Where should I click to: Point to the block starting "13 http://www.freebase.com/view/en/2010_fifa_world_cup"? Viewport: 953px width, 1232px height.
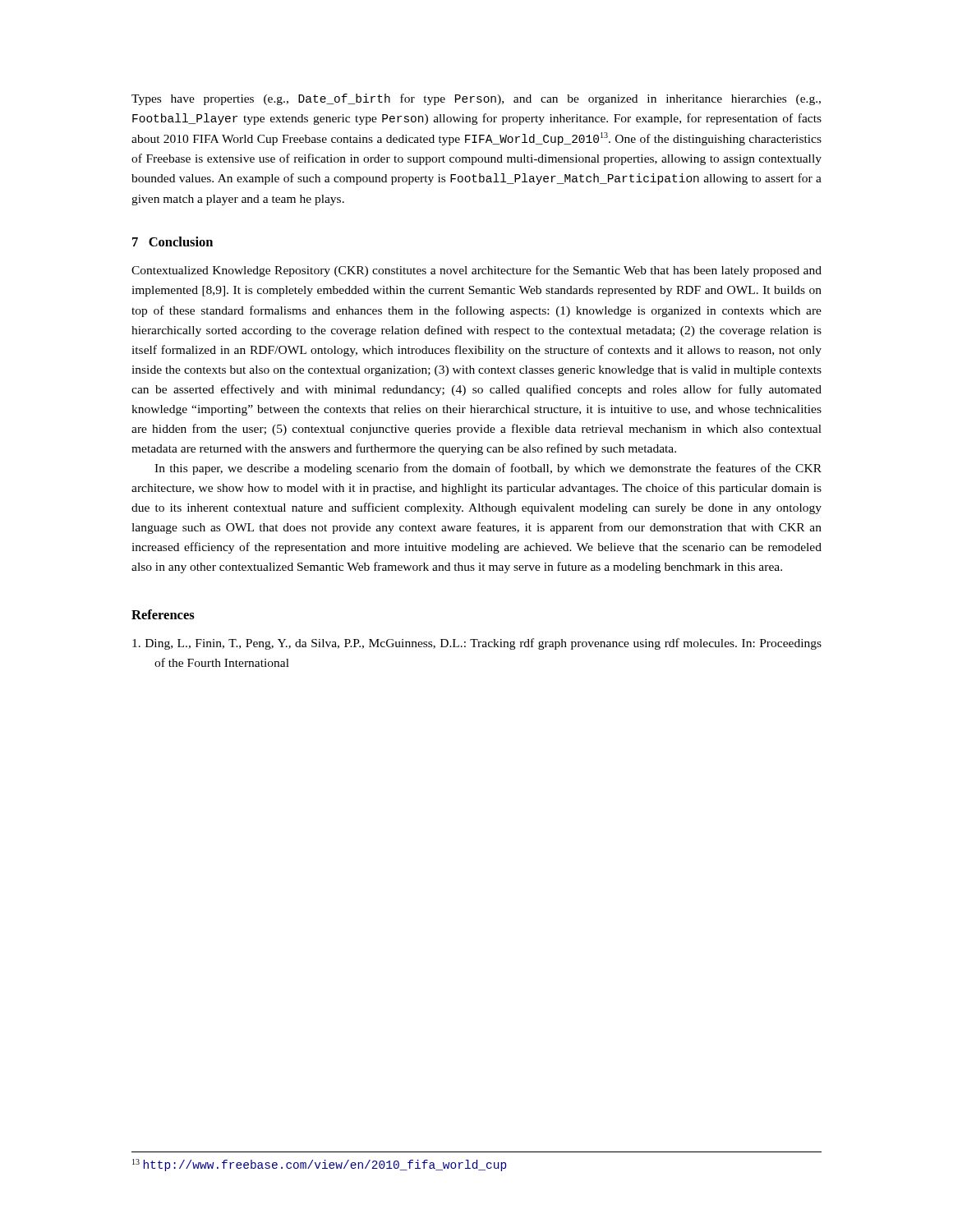click(319, 1164)
